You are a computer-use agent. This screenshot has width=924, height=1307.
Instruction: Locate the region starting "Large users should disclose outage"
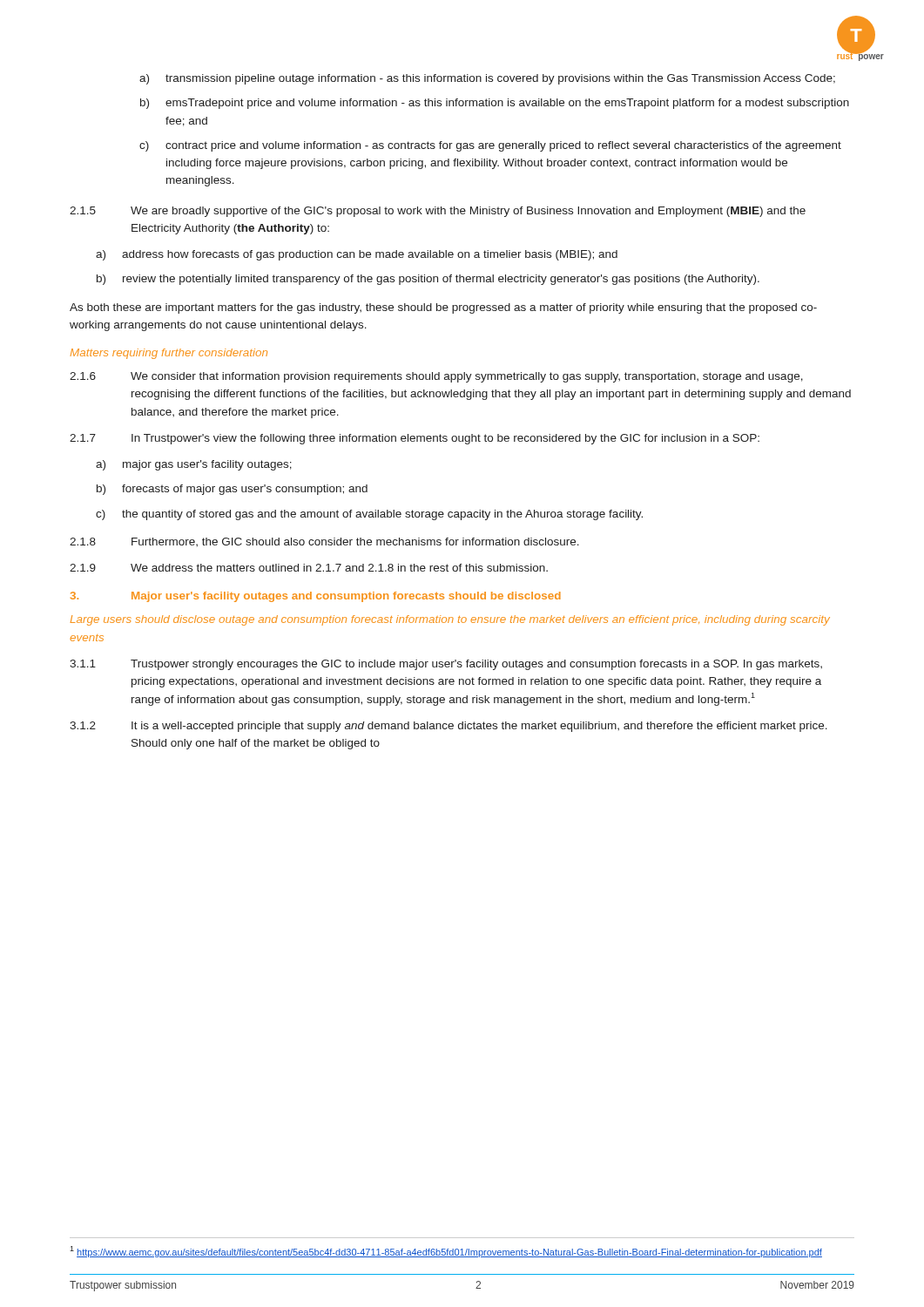(450, 628)
